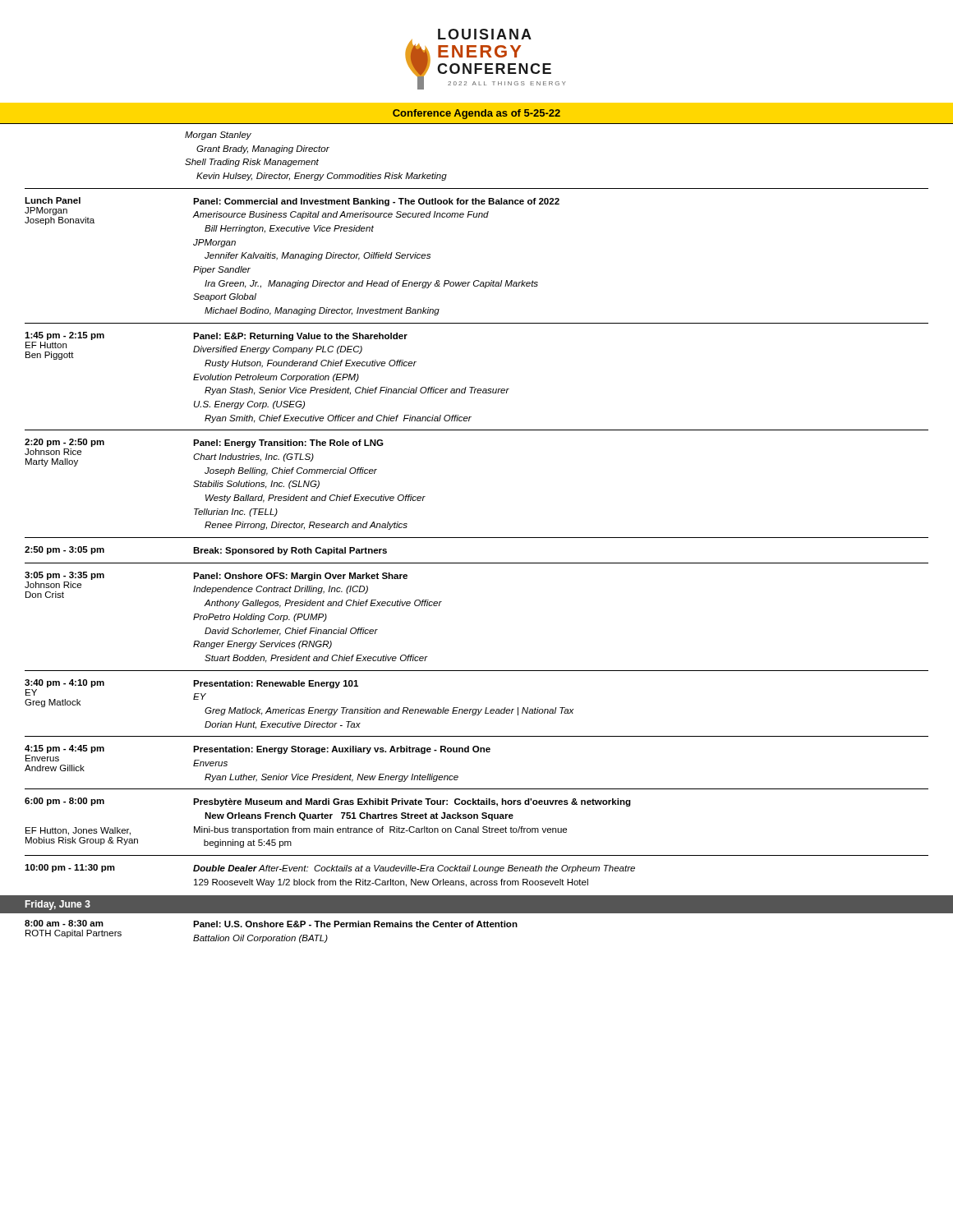Click on the region starting "3:05 pm - 3:35"
The width and height of the screenshot is (953, 1232).
click(216, 585)
